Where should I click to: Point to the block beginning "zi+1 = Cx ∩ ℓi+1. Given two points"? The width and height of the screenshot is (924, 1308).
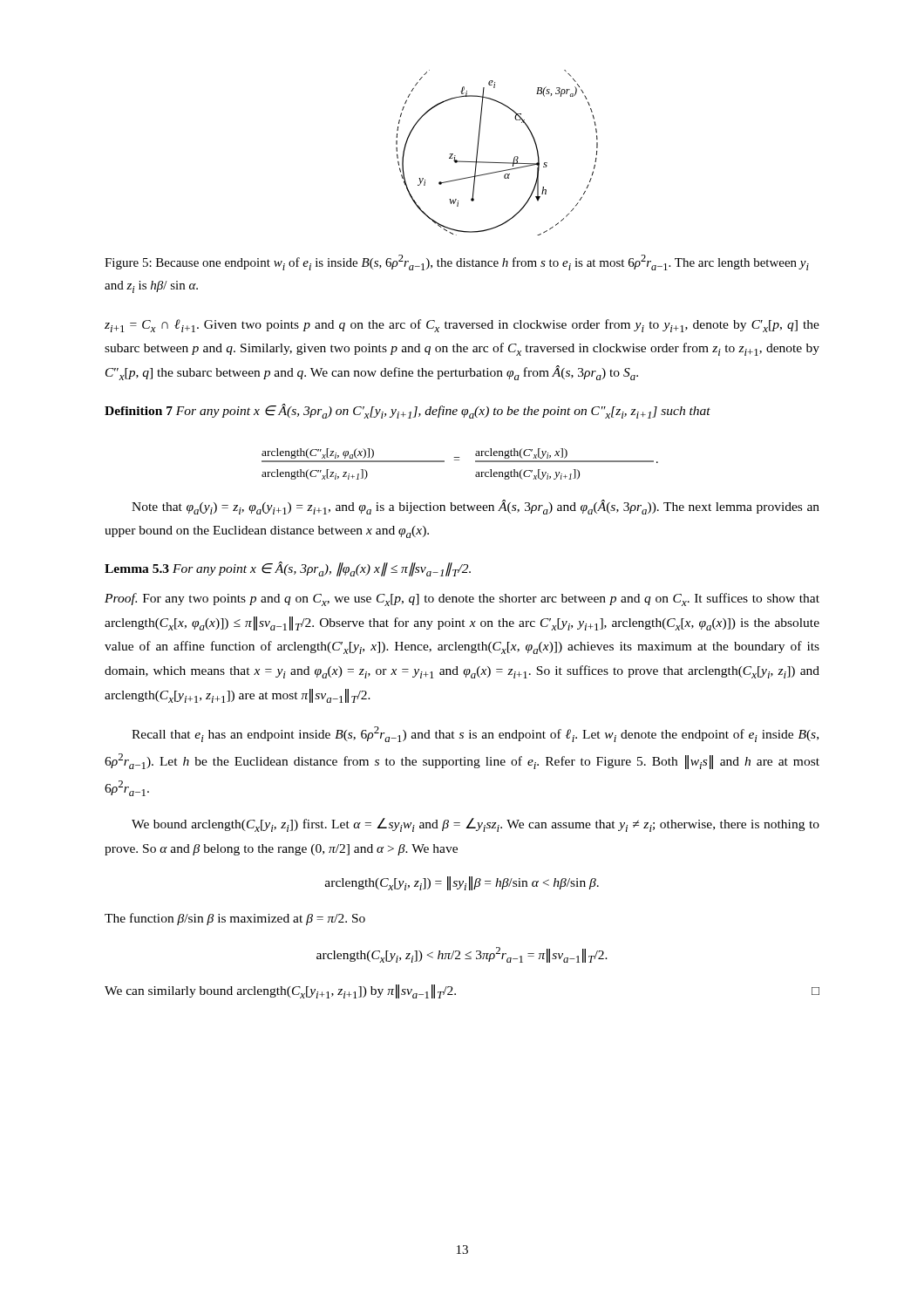point(462,350)
